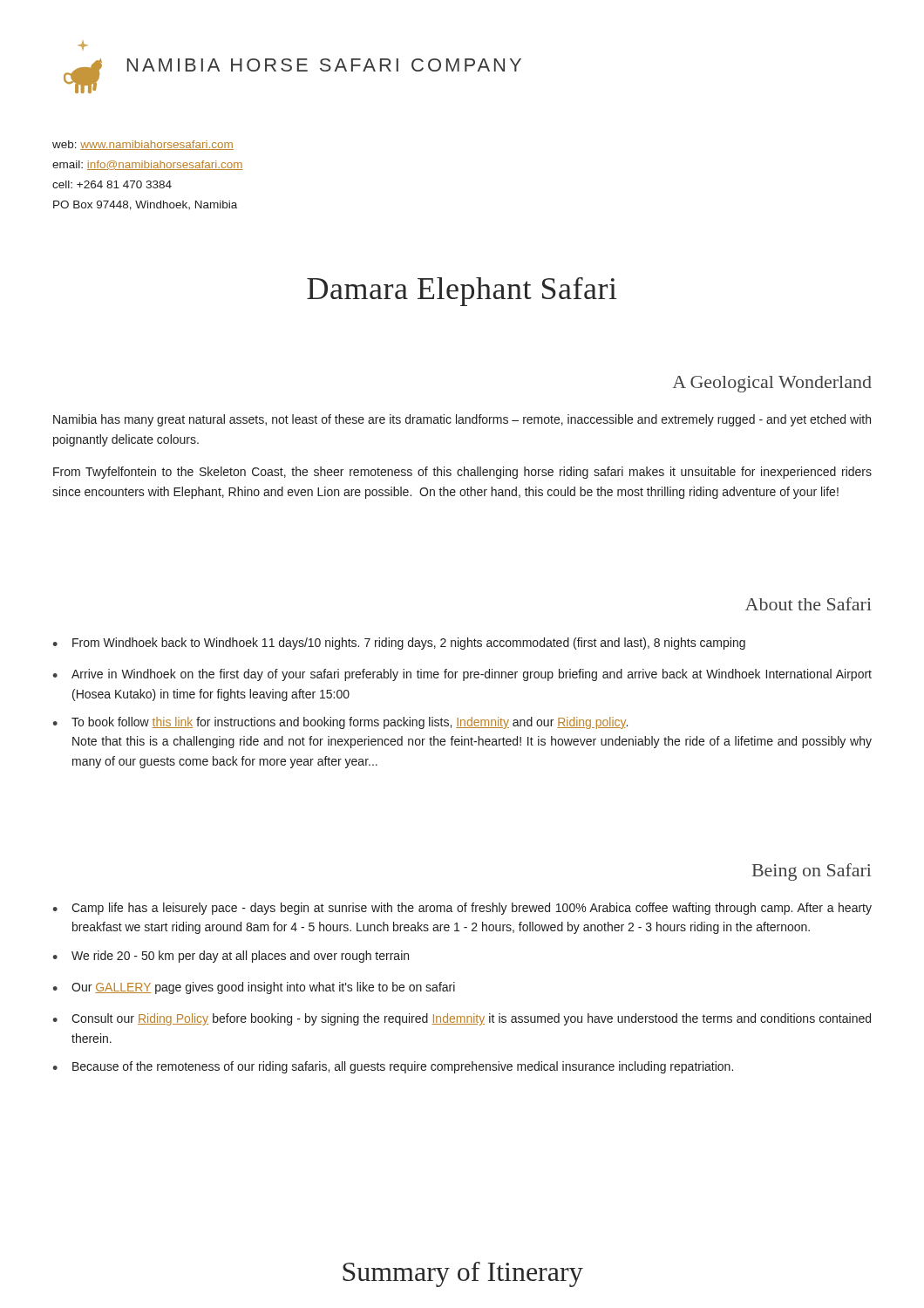The width and height of the screenshot is (924, 1308).
Task: Find the logo
Action: coord(288,65)
